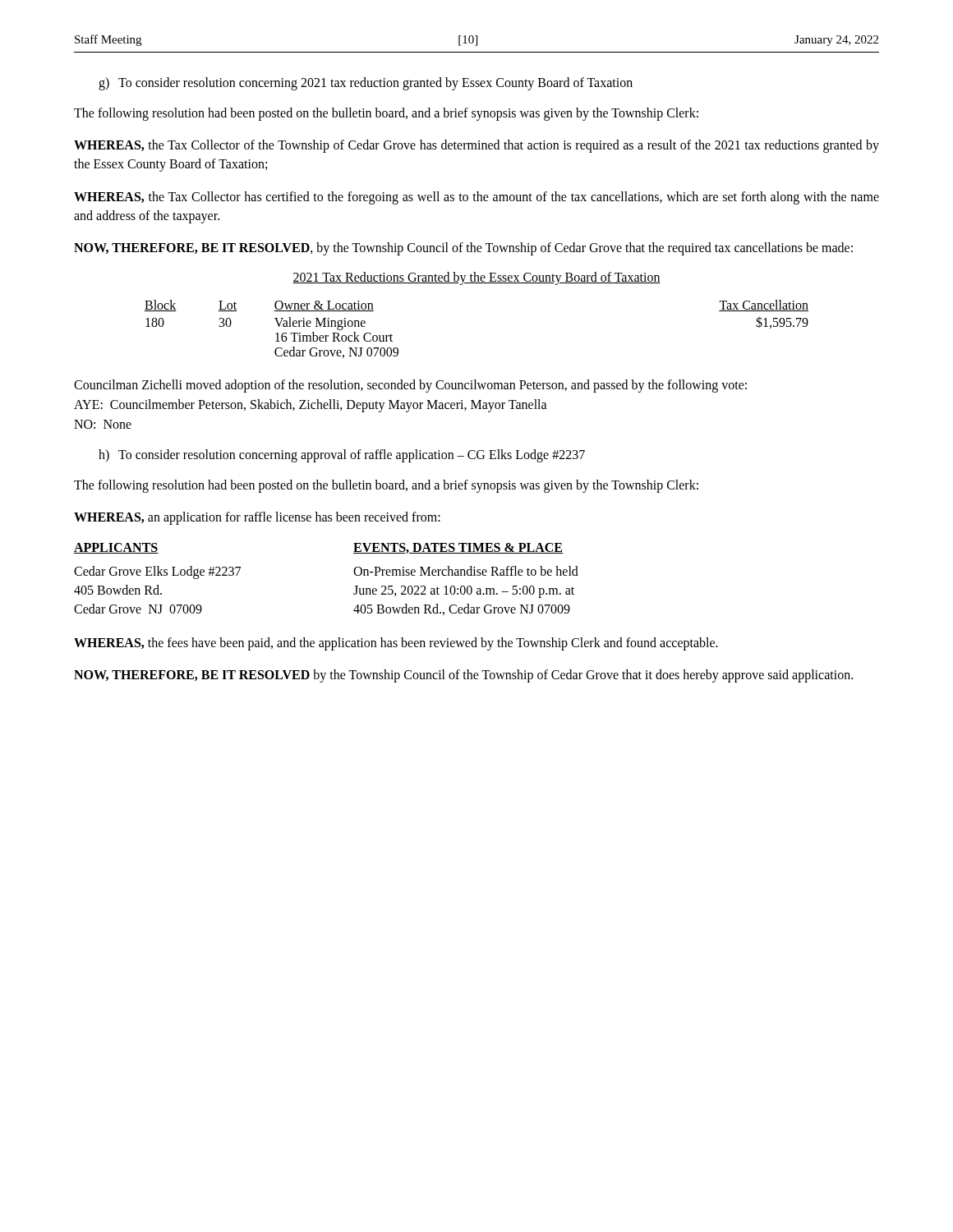Find the text block containing "EVENTS, DATES TIMES & PLACE On-Premise"

pyautogui.click(x=458, y=548)
